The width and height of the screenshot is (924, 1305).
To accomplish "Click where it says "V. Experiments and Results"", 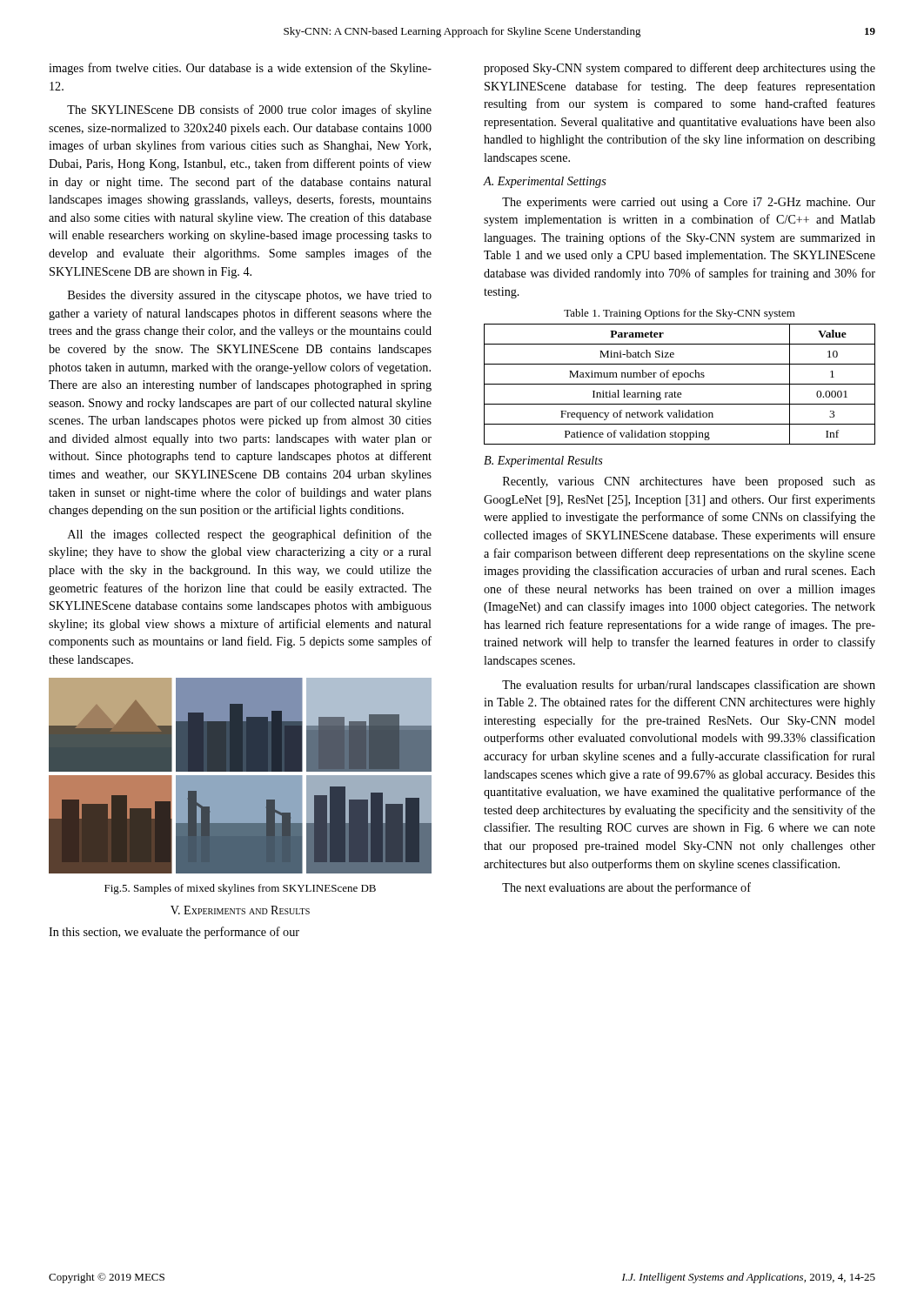I will [x=240, y=910].
